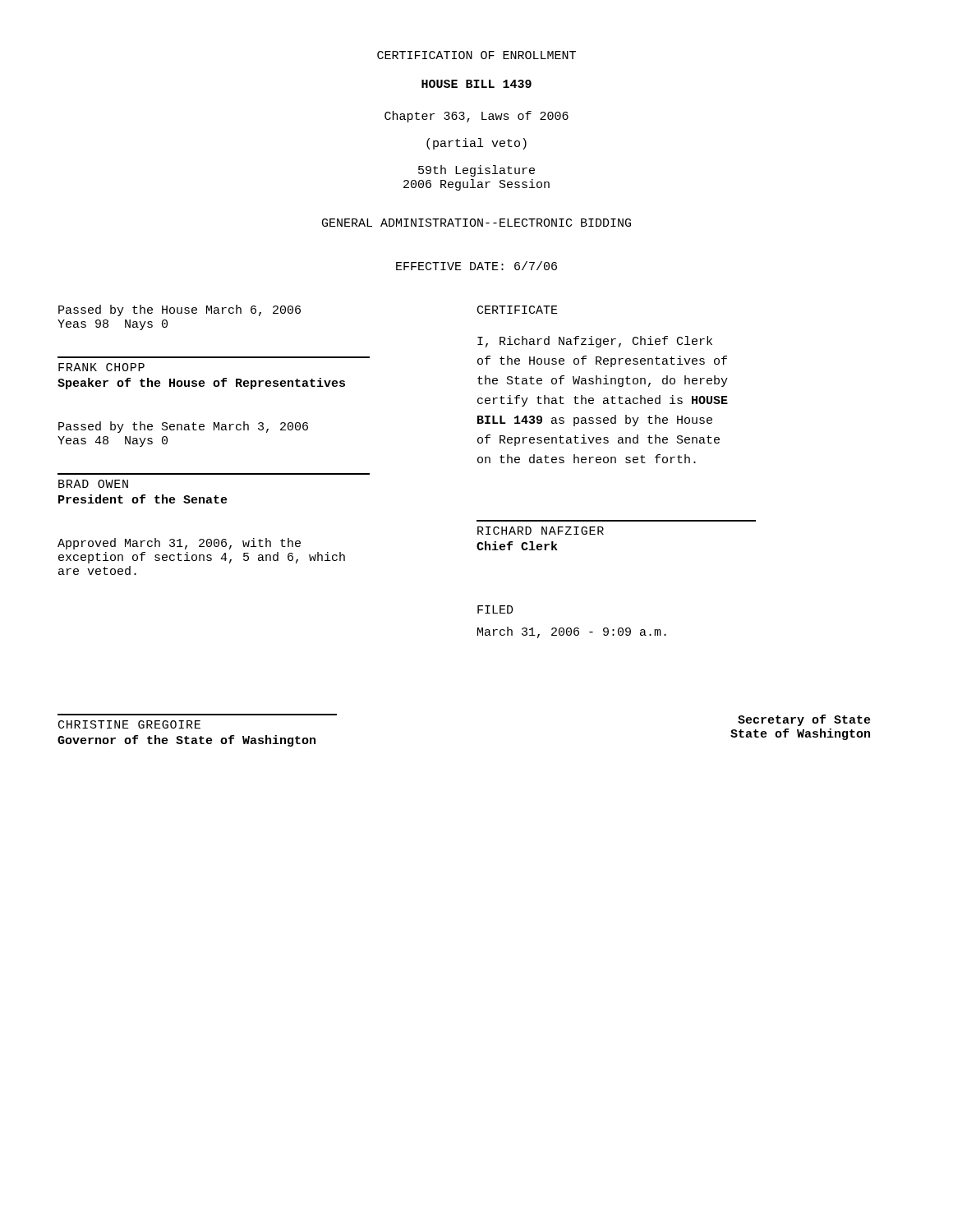Locate the text with the text "FRANK CHOPP"
953x1232 pixels.
102,368
